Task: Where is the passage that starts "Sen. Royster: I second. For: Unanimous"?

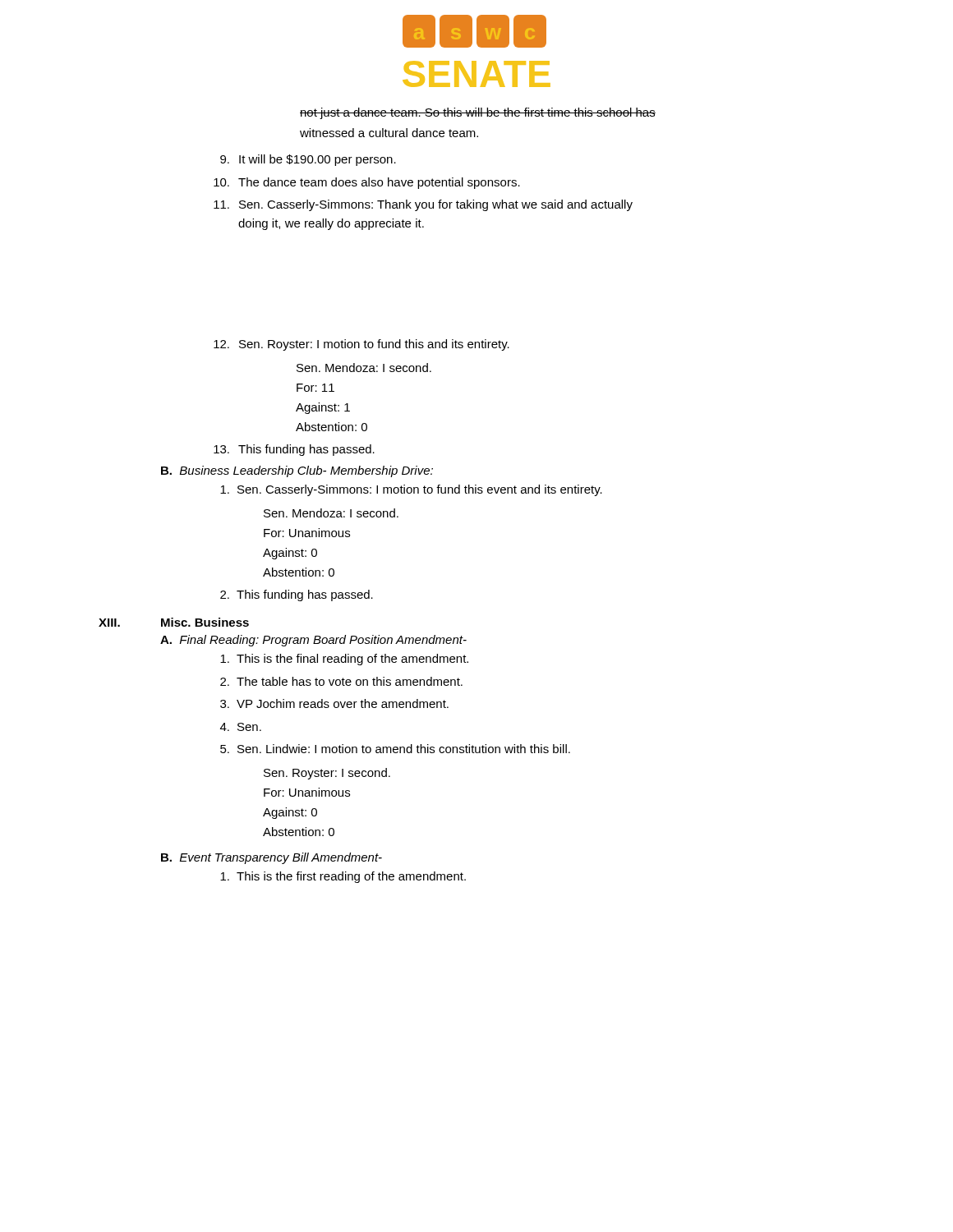Action: pos(327,802)
